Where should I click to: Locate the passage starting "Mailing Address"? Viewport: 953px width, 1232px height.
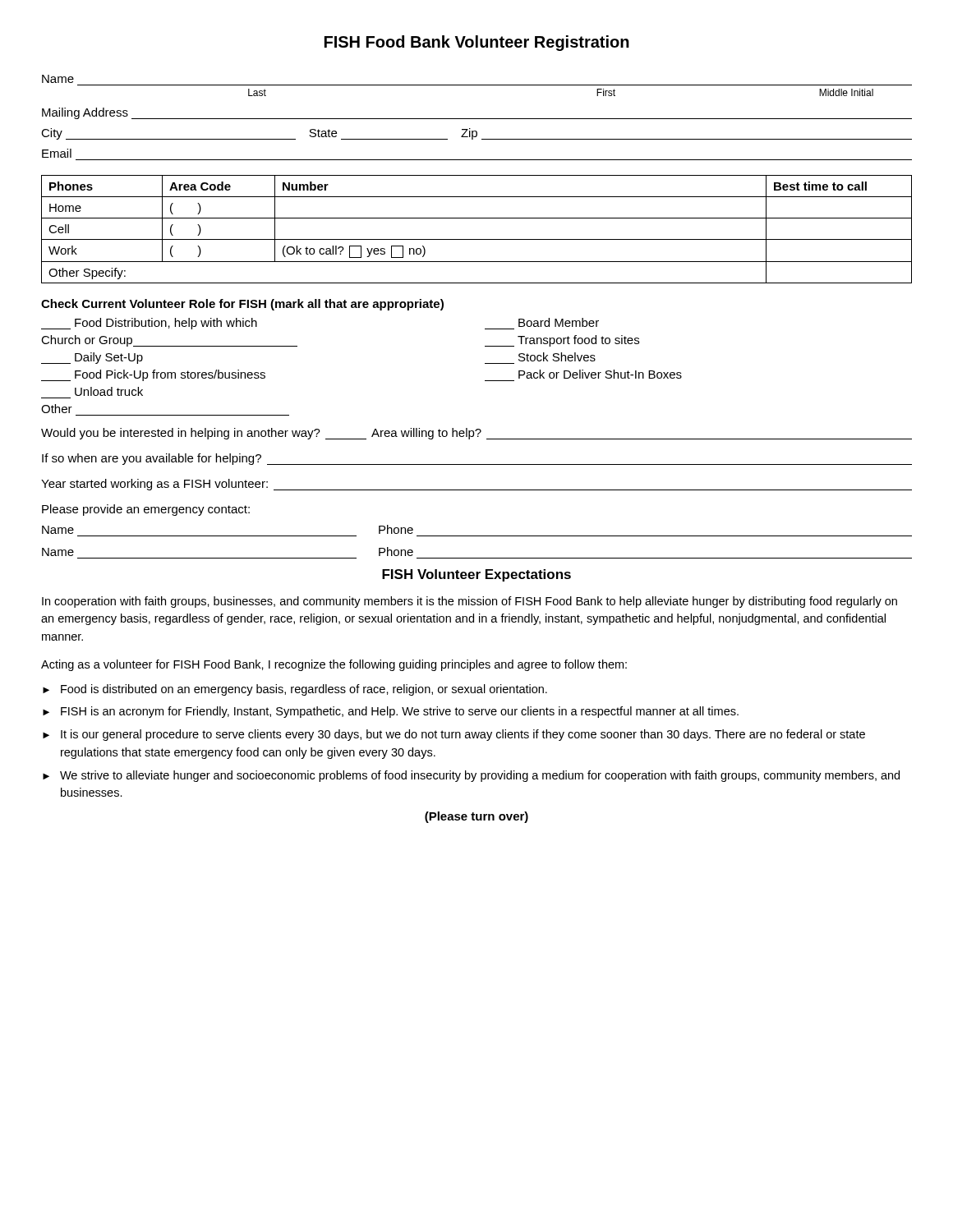click(x=476, y=111)
